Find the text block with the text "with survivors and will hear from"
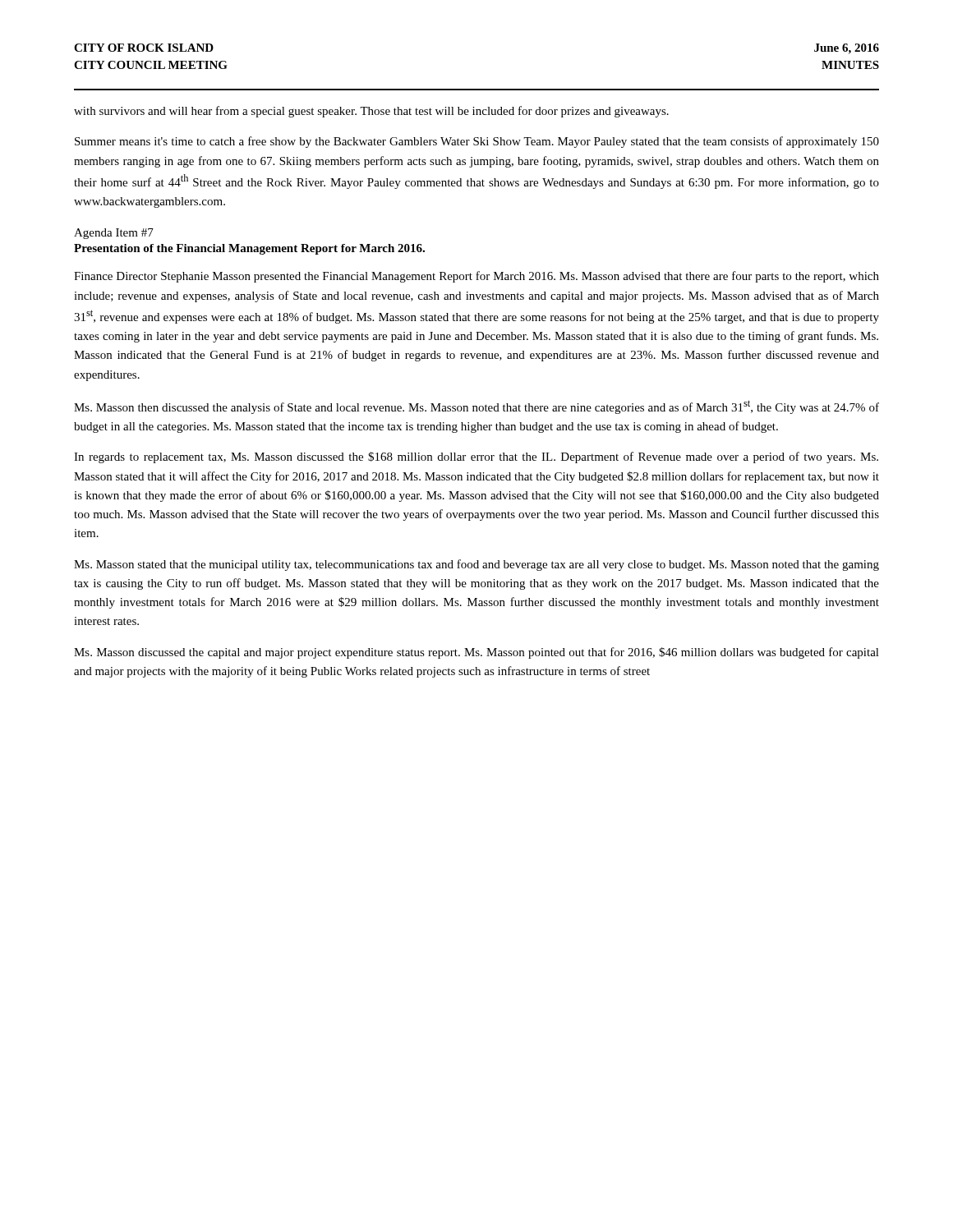The width and height of the screenshot is (953, 1232). click(x=372, y=111)
